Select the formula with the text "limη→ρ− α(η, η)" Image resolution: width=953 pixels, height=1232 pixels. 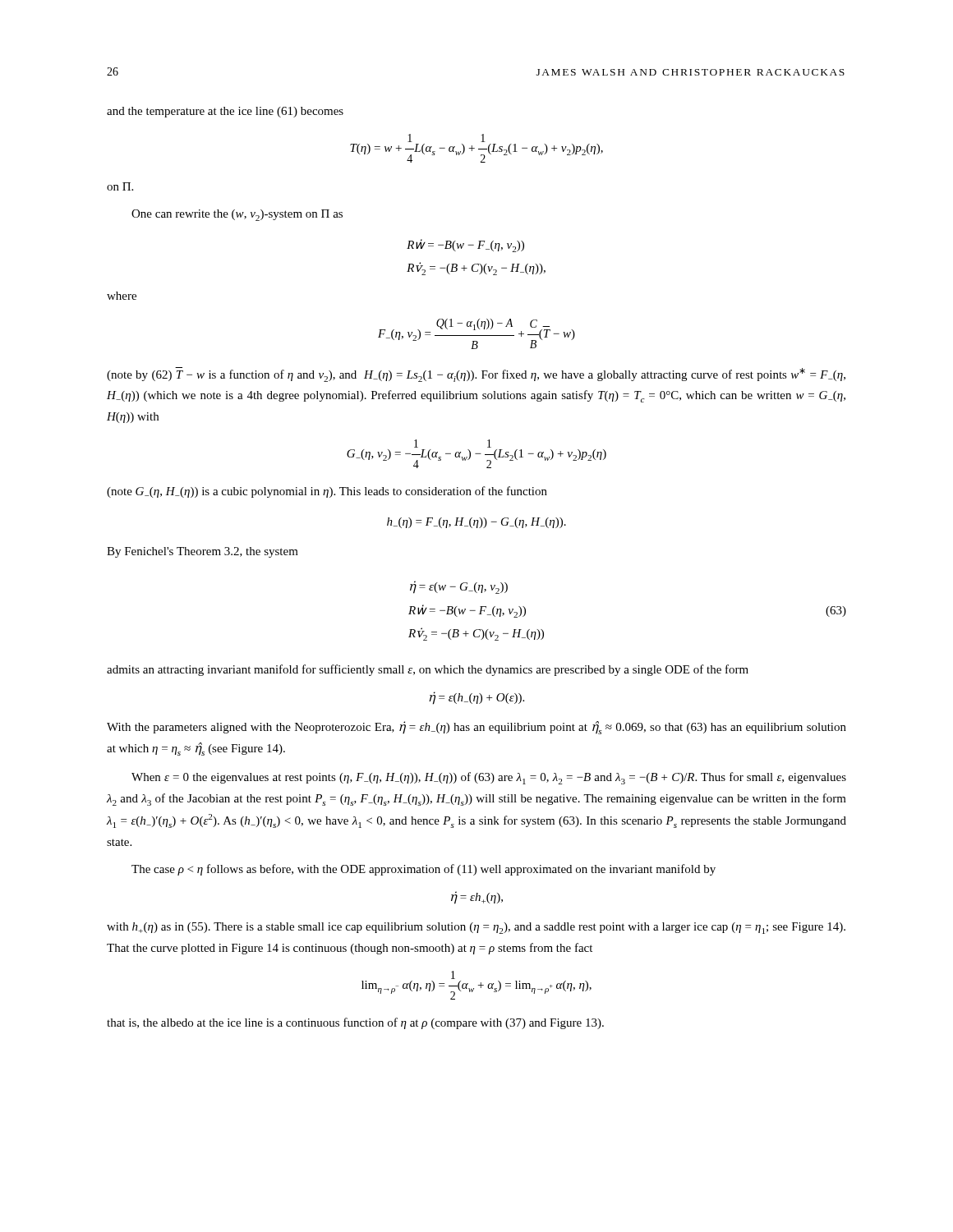click(x=476, y=986)
